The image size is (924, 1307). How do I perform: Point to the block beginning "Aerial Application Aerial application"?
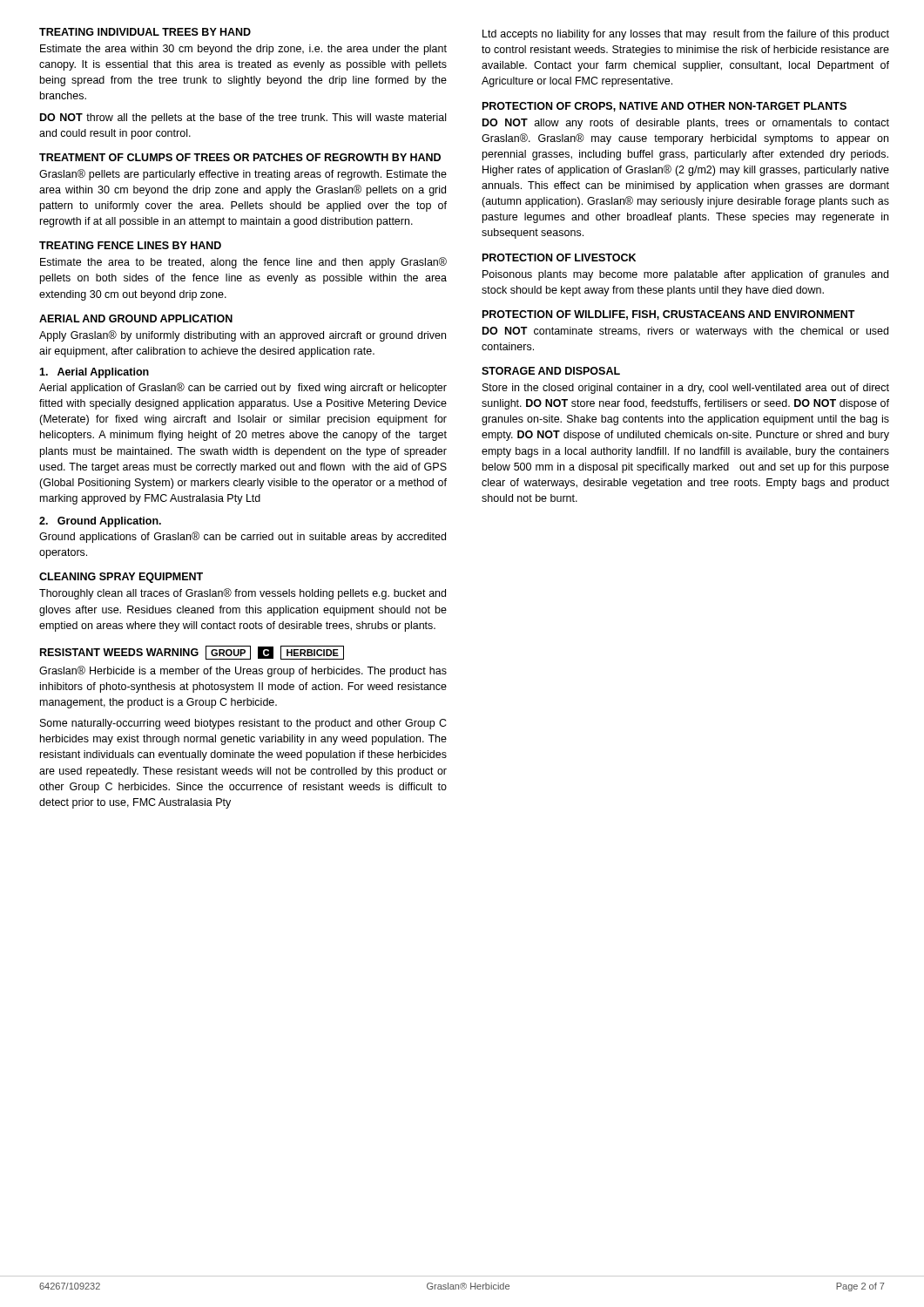click(x=243, y=435)
